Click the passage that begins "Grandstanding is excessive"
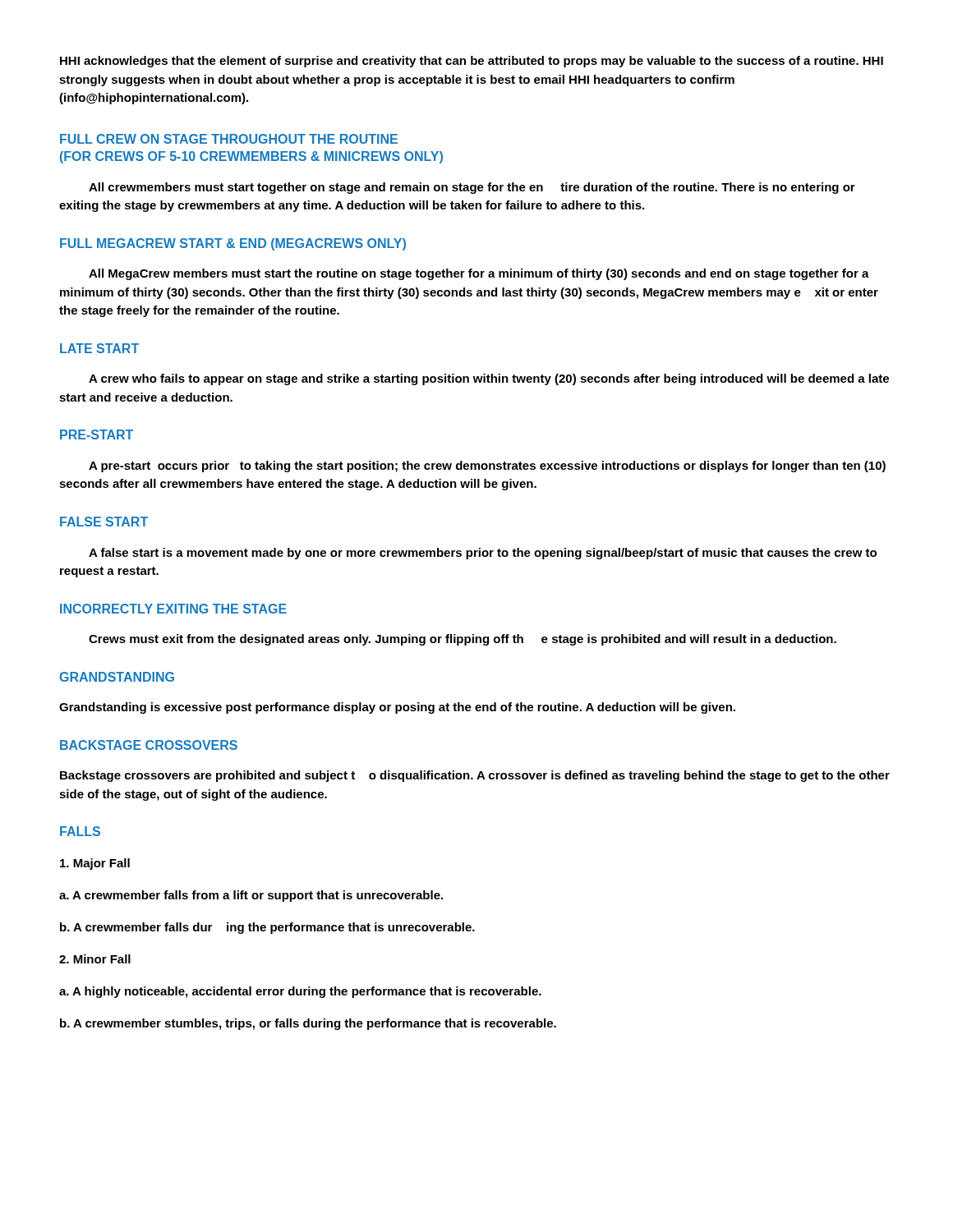Image resolution: width=953 pixels, height=1232 pixels. click(476, 708)
